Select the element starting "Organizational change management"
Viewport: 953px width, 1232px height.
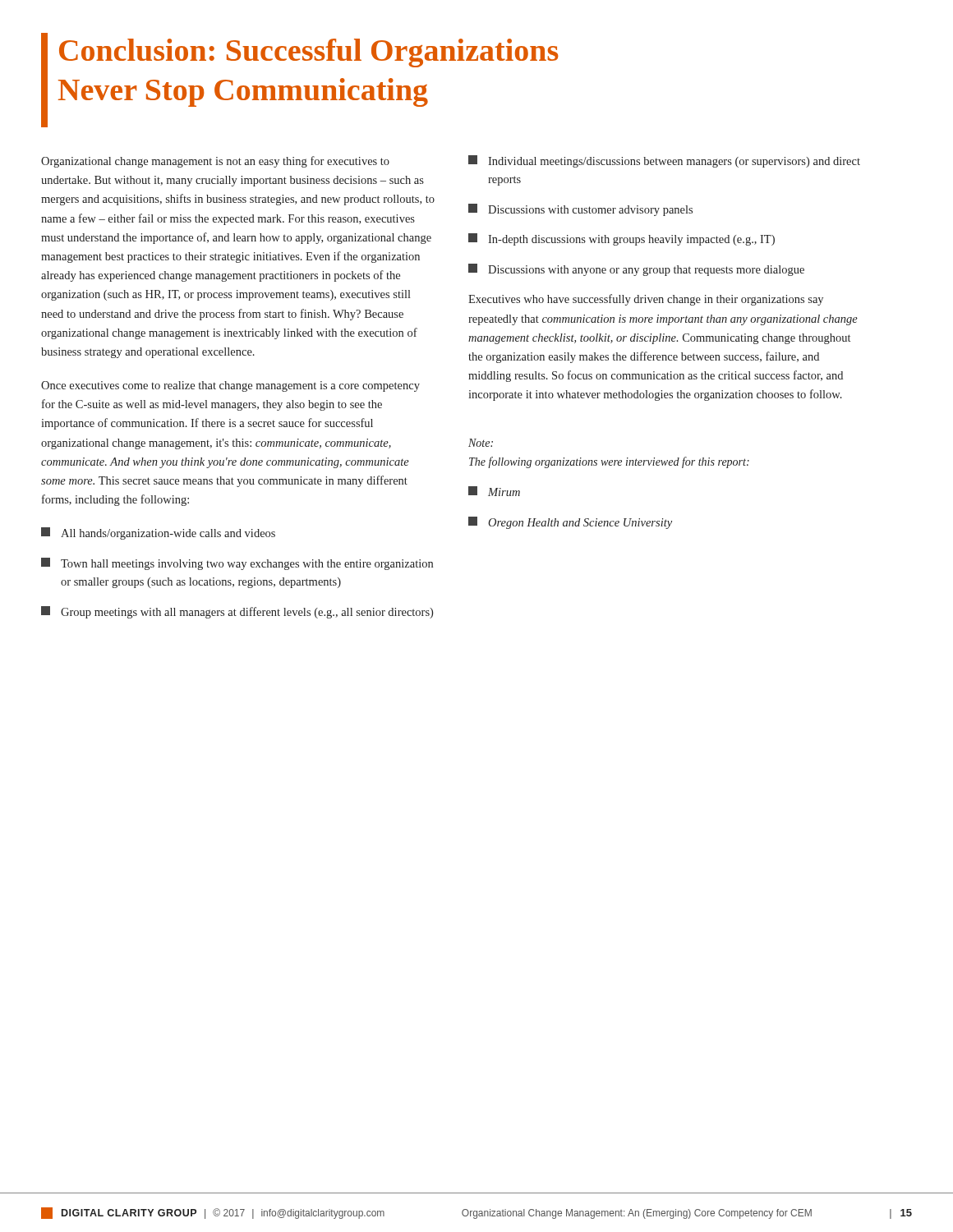tap(238, 256)
